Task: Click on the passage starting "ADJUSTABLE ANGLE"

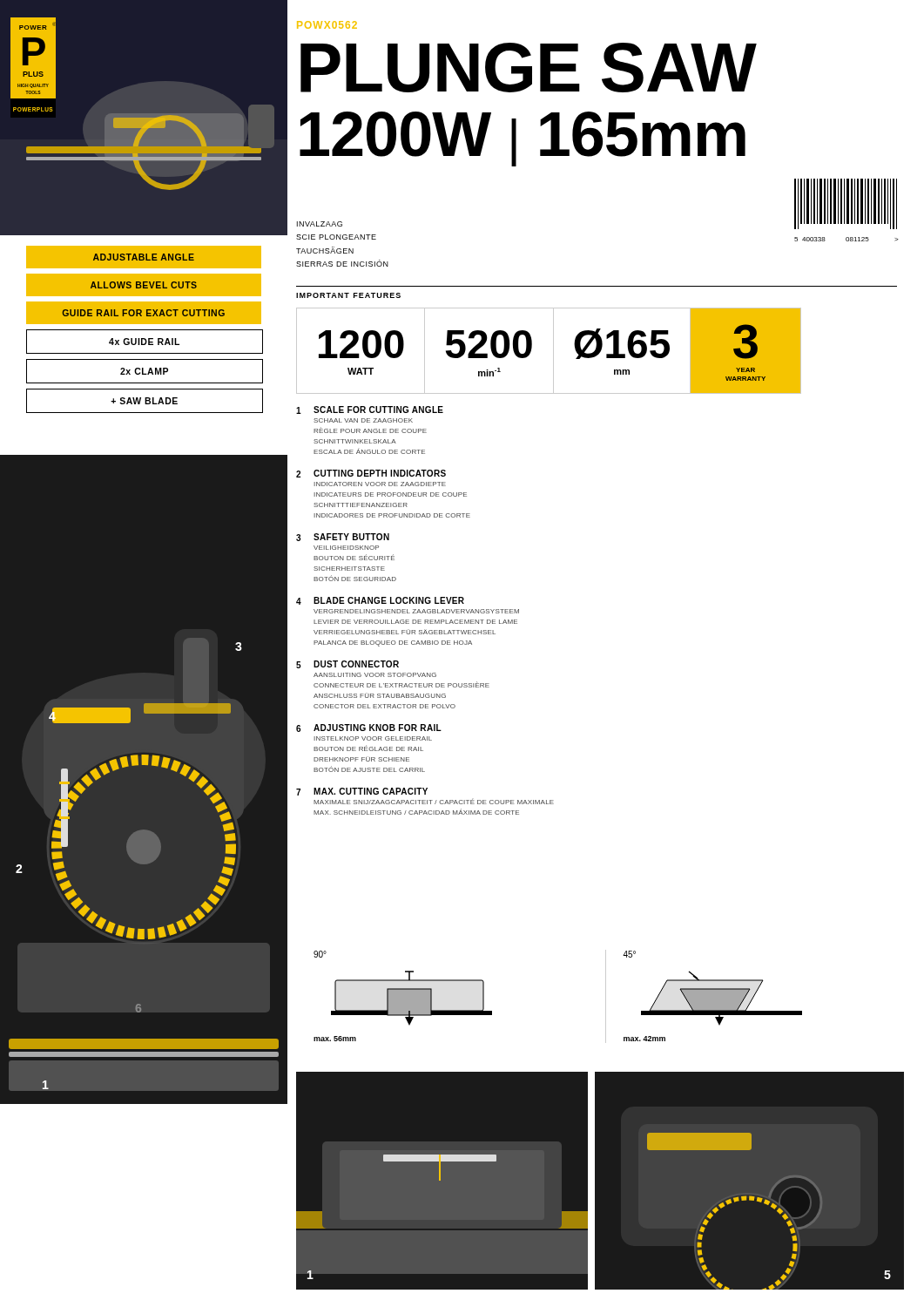Action: point(144,257)
